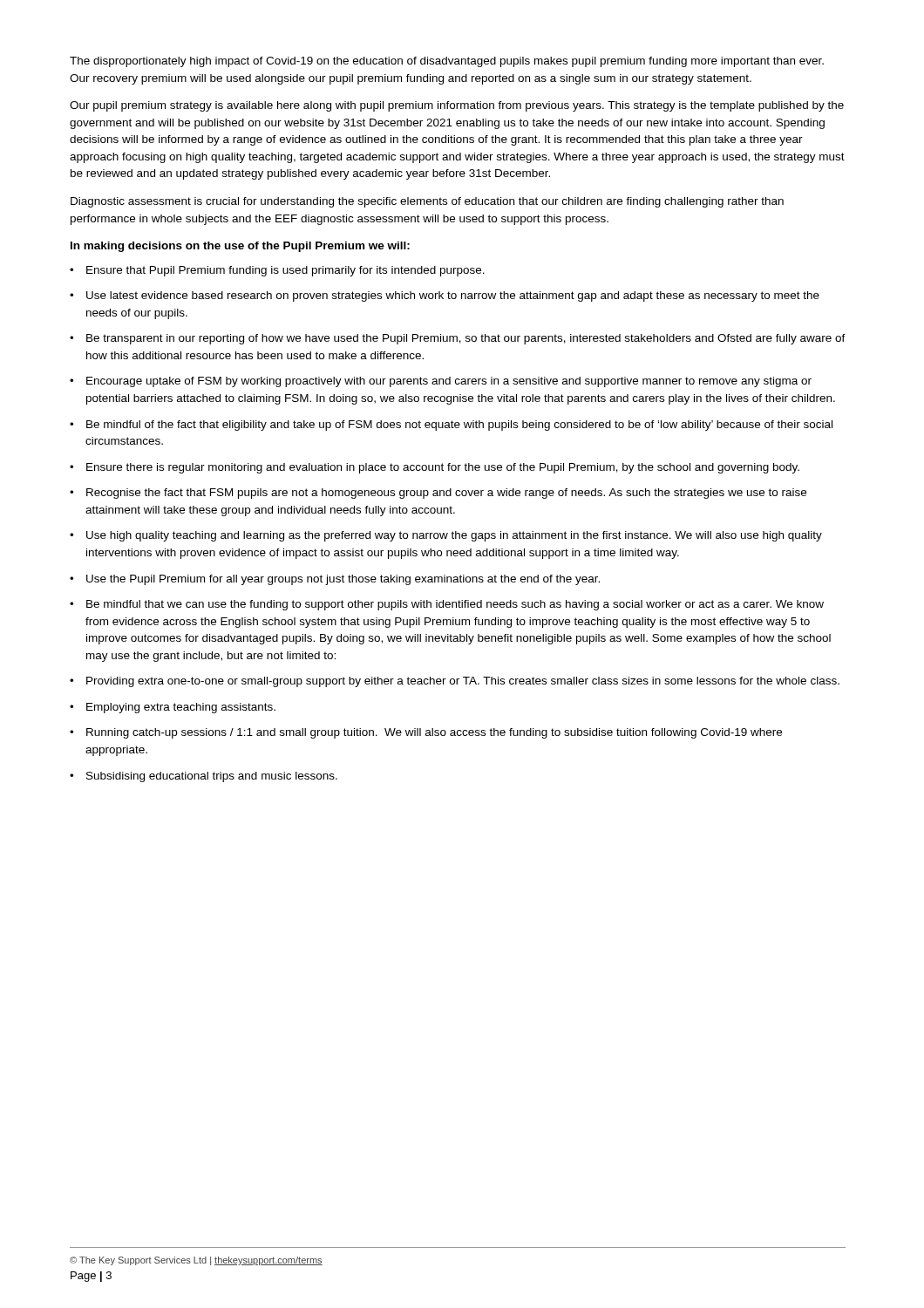Locate the passage starting "Recognise the fact that FSM pupils"
Image resolution: width=924 pixels, height=1308 pixels.
click(x=458, y=501)
